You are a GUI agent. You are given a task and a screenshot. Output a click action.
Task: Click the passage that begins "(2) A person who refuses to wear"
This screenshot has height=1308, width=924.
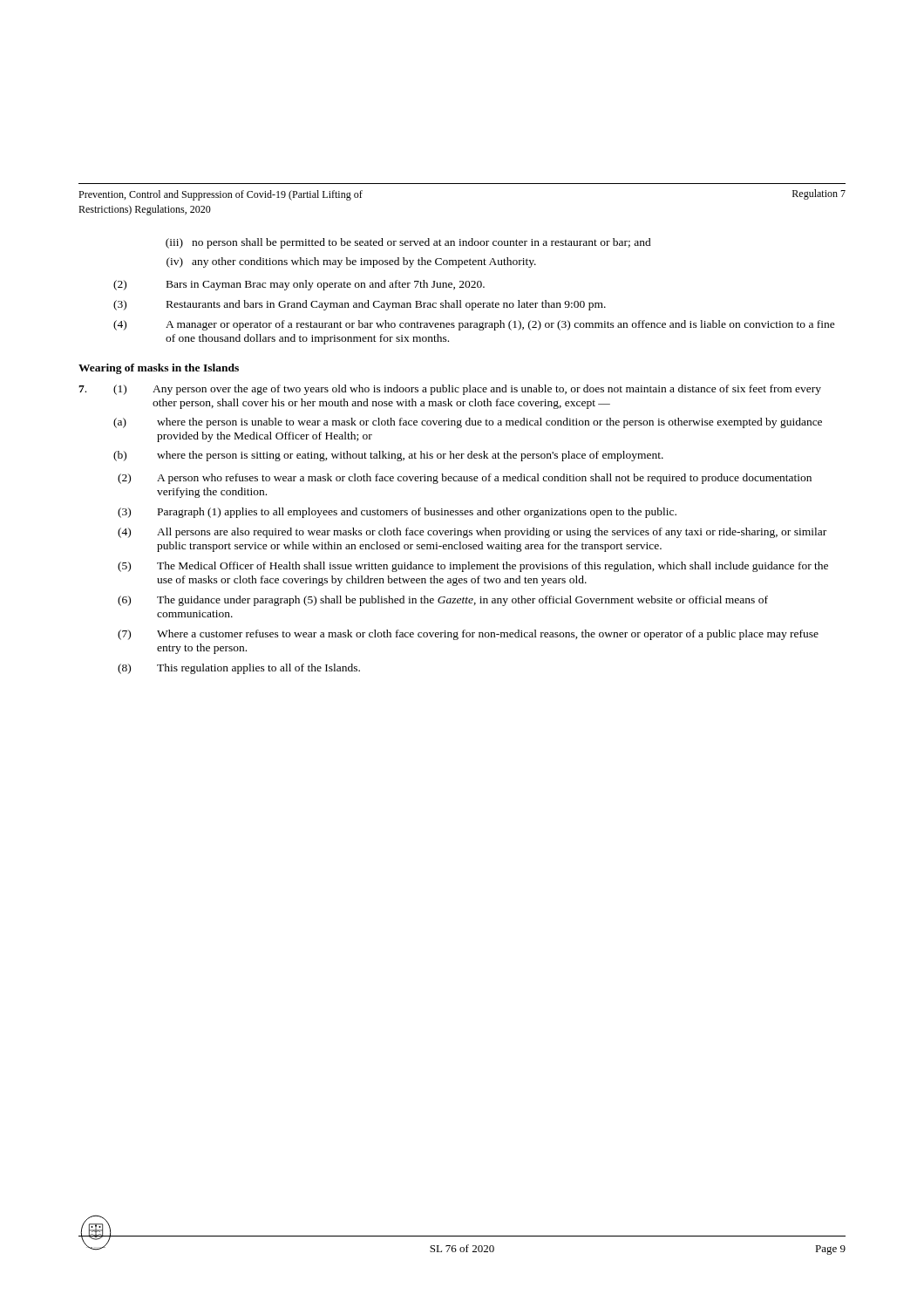coord(482,485)
